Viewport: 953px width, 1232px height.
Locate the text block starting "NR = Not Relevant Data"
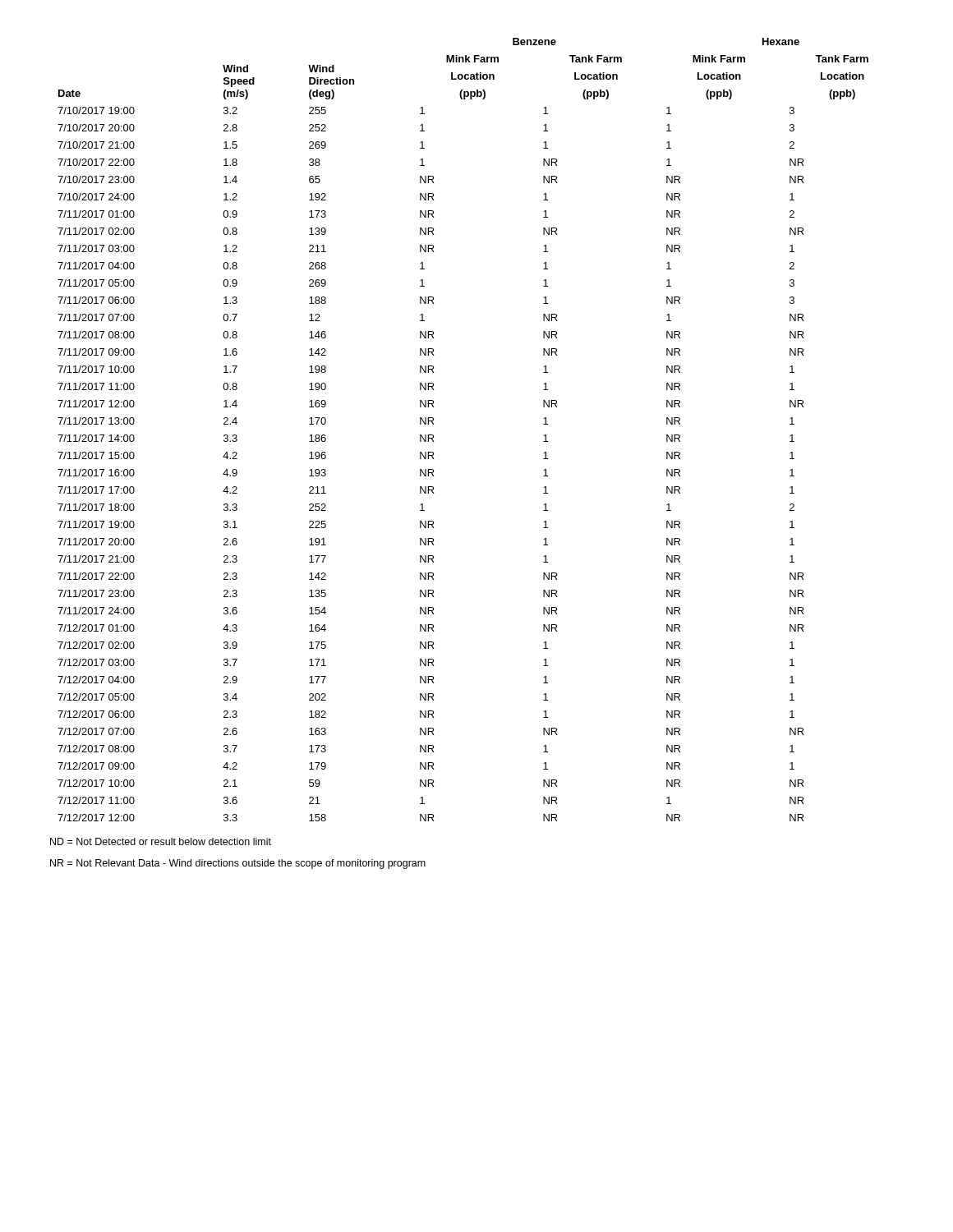237,863
